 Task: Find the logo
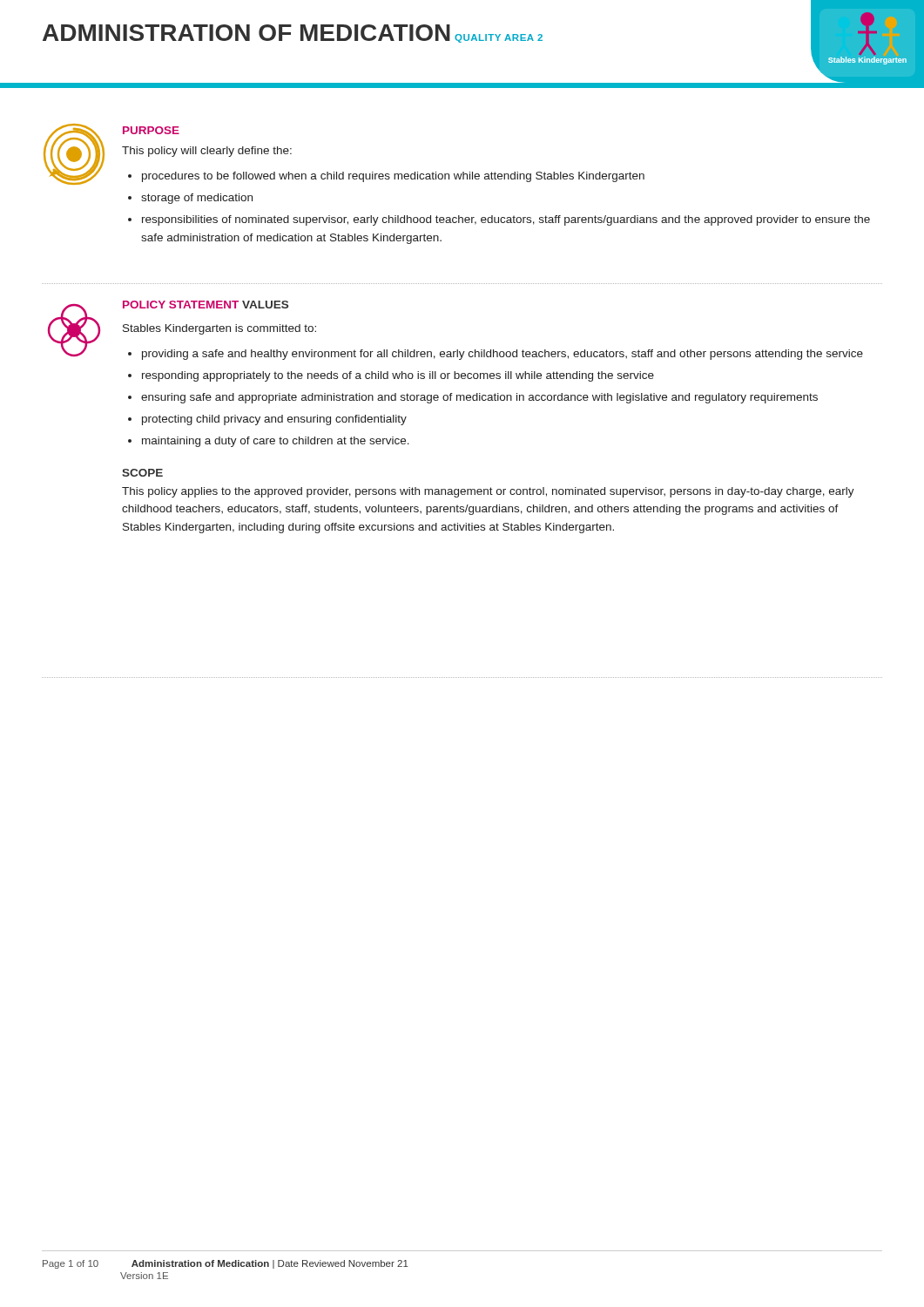tap(867, 41)
